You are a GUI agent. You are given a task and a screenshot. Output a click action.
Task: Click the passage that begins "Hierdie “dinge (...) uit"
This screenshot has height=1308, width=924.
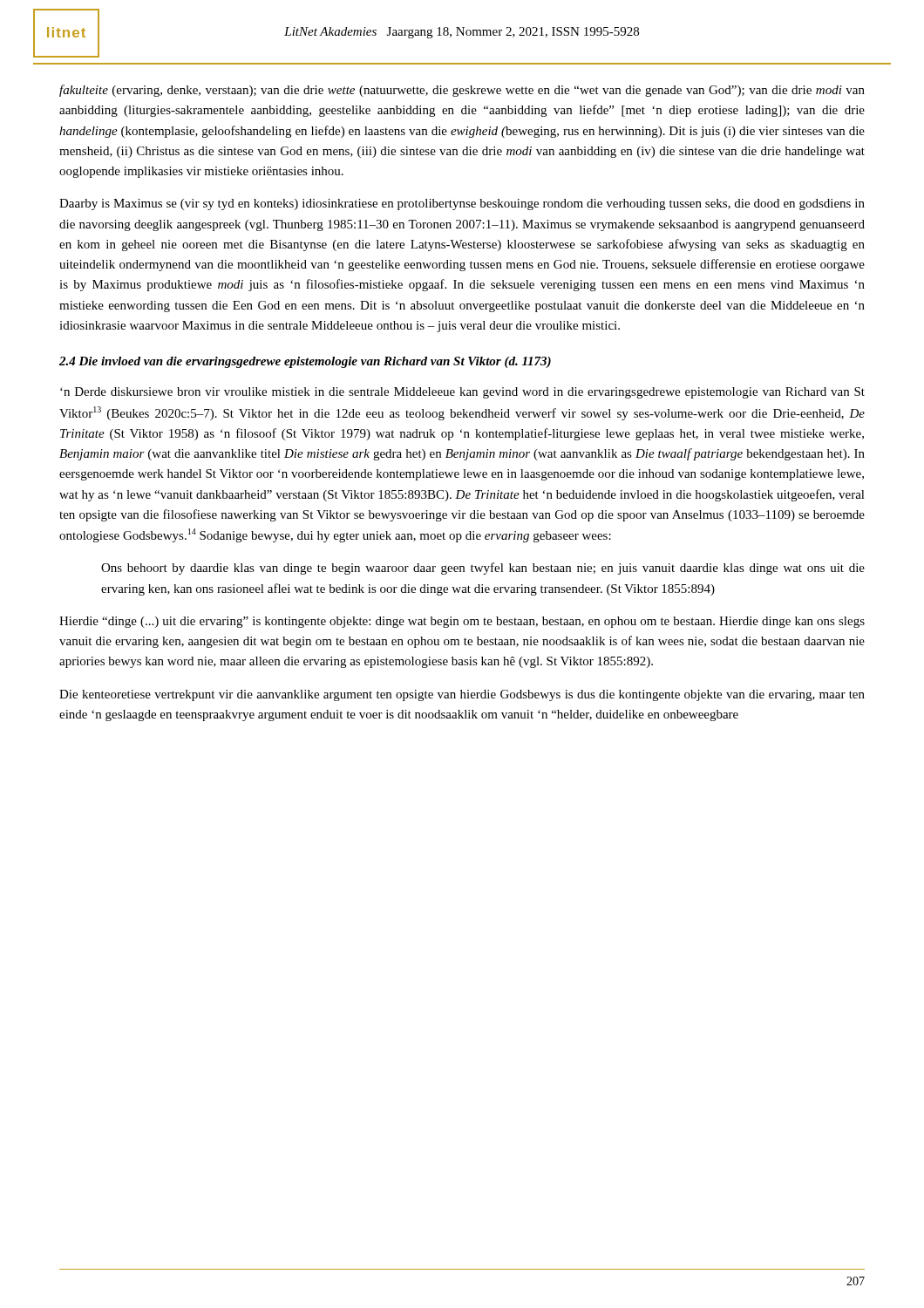pos(462,642)
